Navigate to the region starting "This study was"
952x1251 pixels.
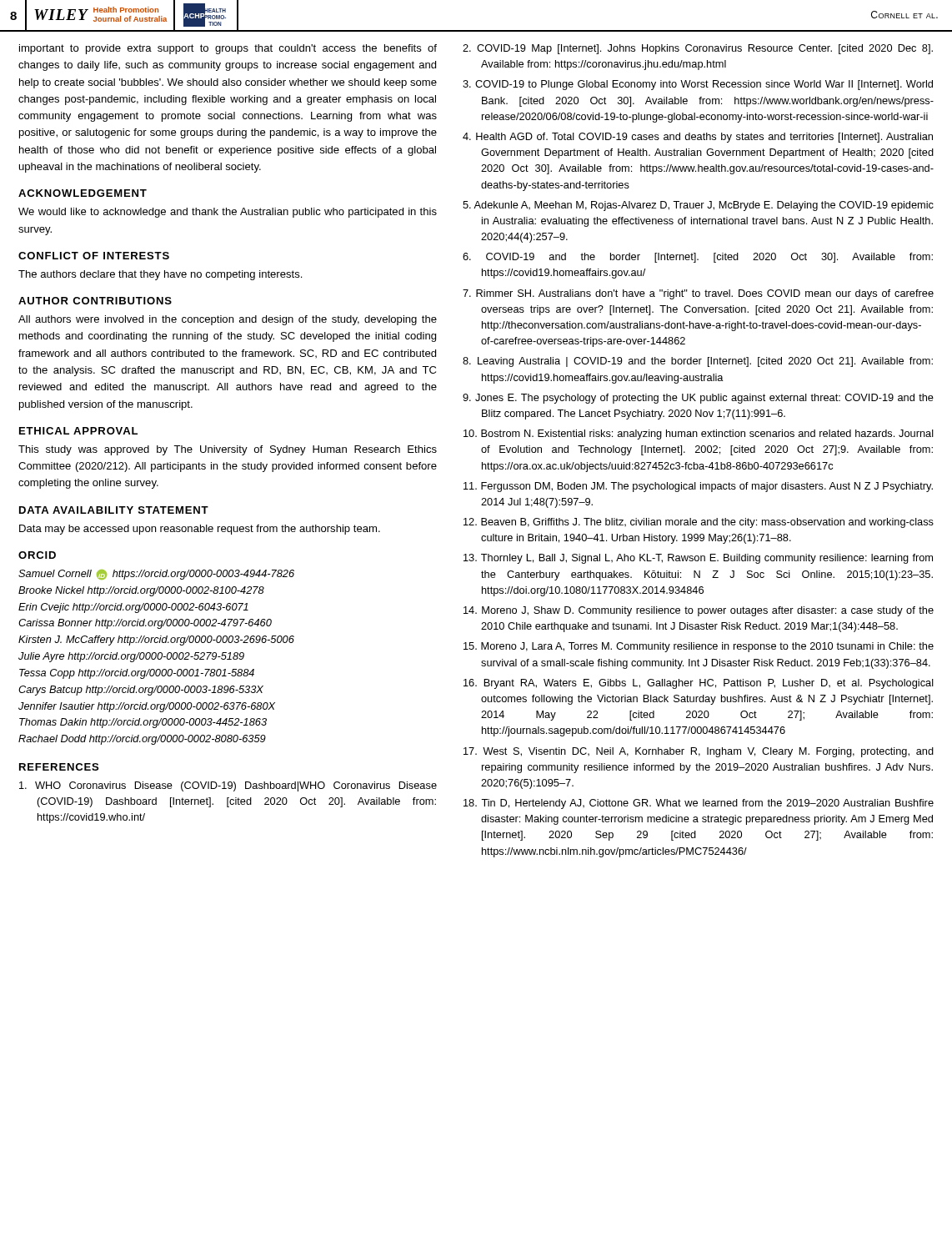[x=228, y=466]
